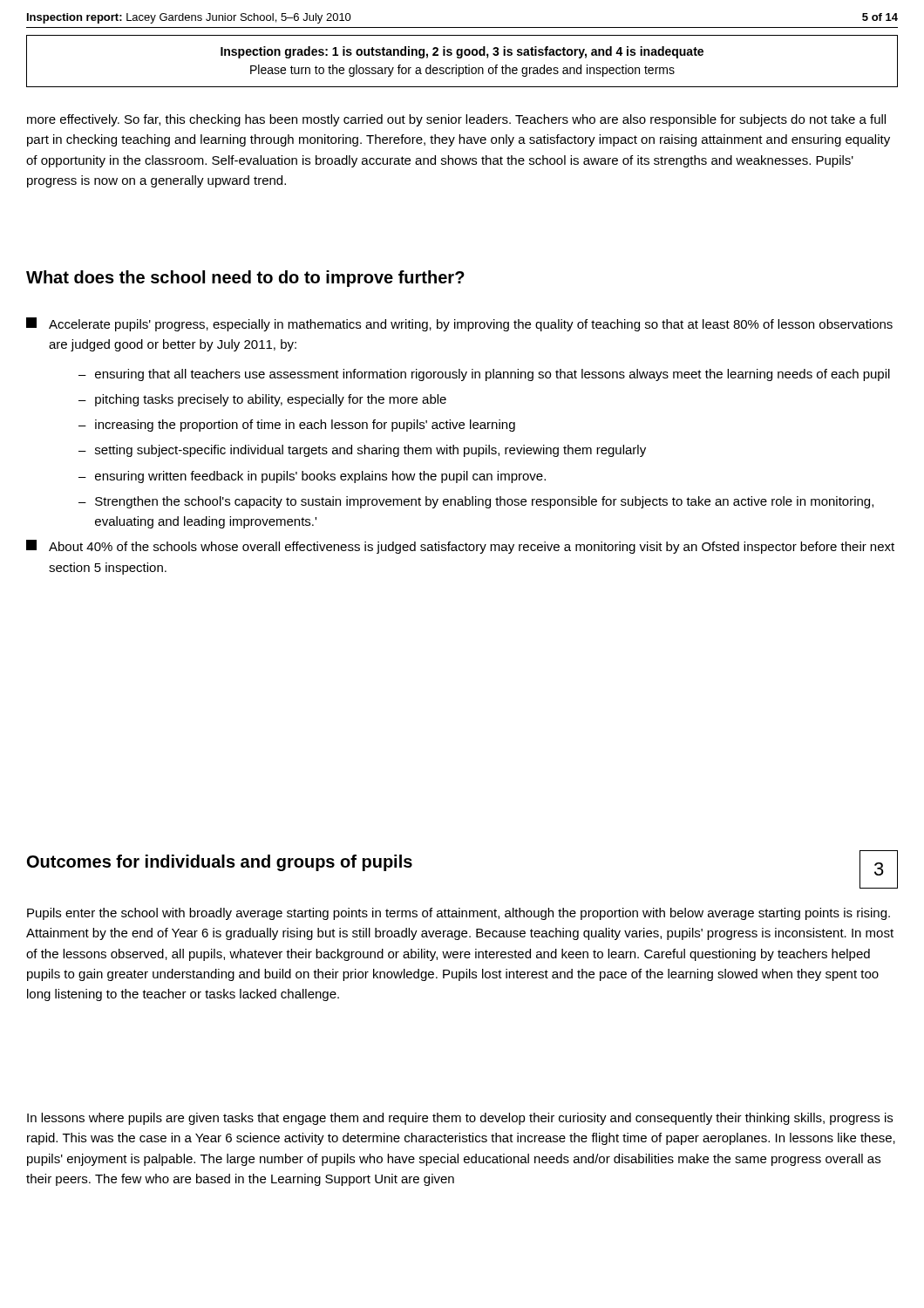Select the passage starting "– Strengthen the school's capacity to sustain improvement"

[x=488, y=511]
